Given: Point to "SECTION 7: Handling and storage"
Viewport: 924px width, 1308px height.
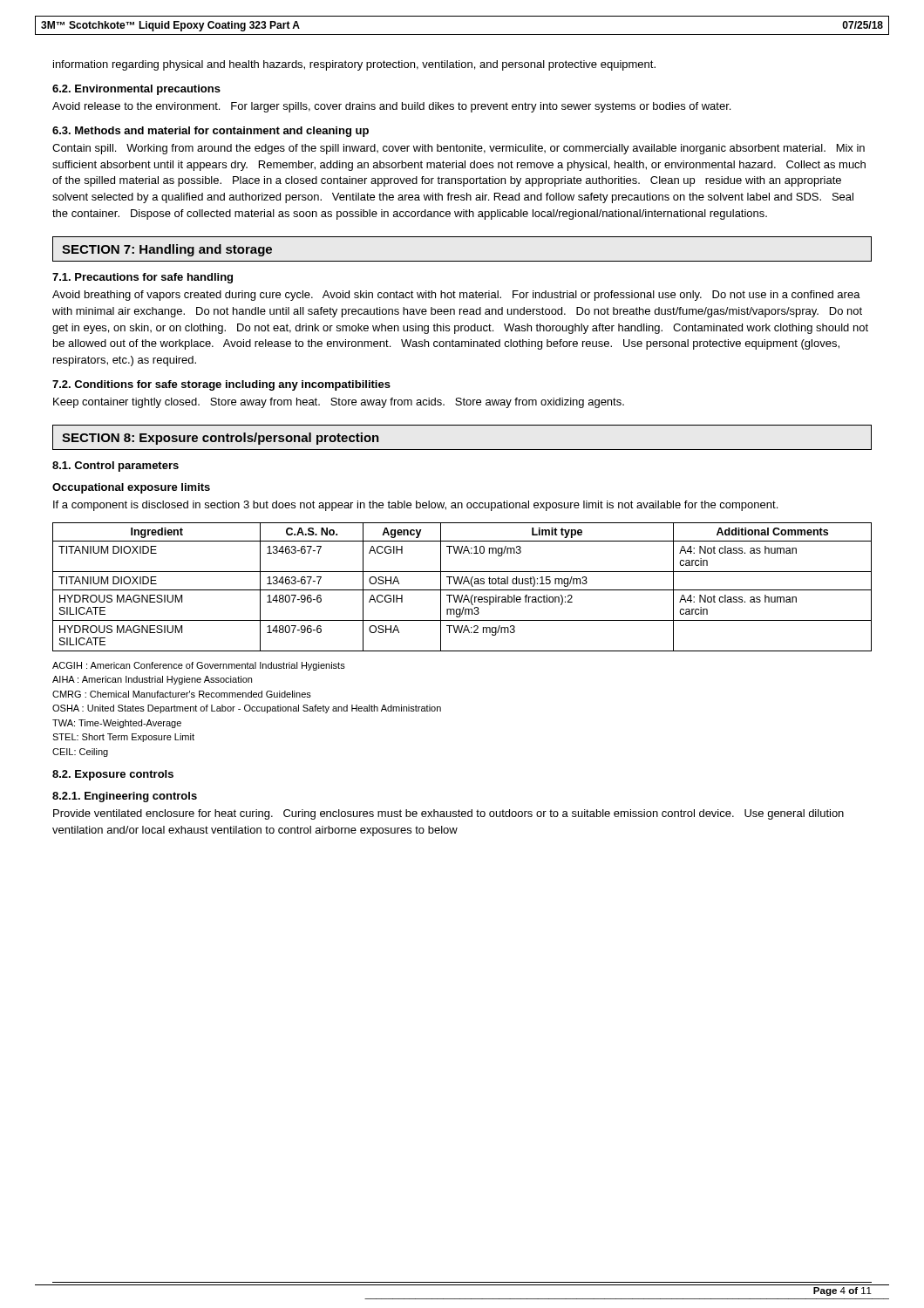Looking at the screenshot, I should pos(167,249).
